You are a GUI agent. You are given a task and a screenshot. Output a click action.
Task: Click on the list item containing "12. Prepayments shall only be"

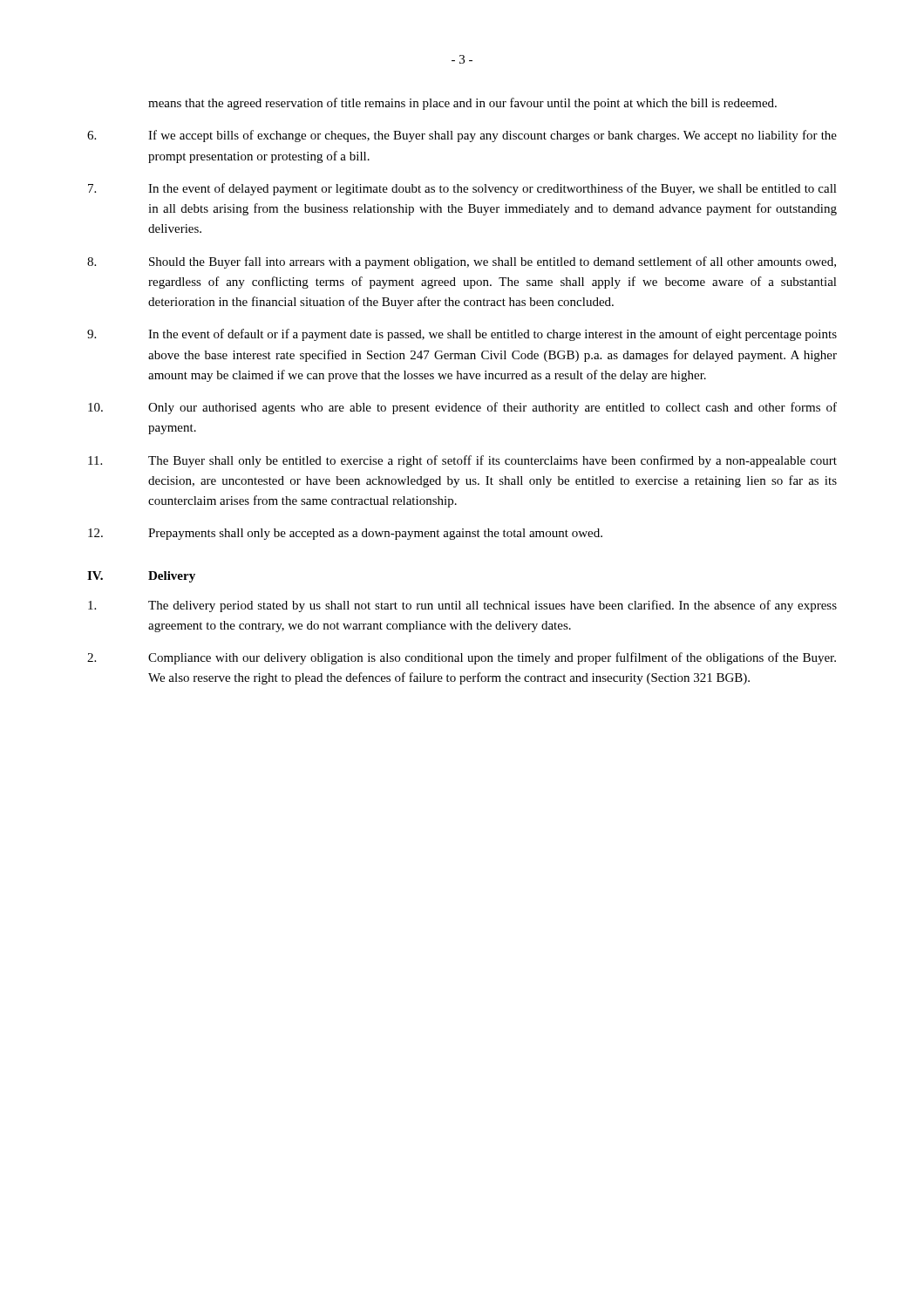click(462, 534)
